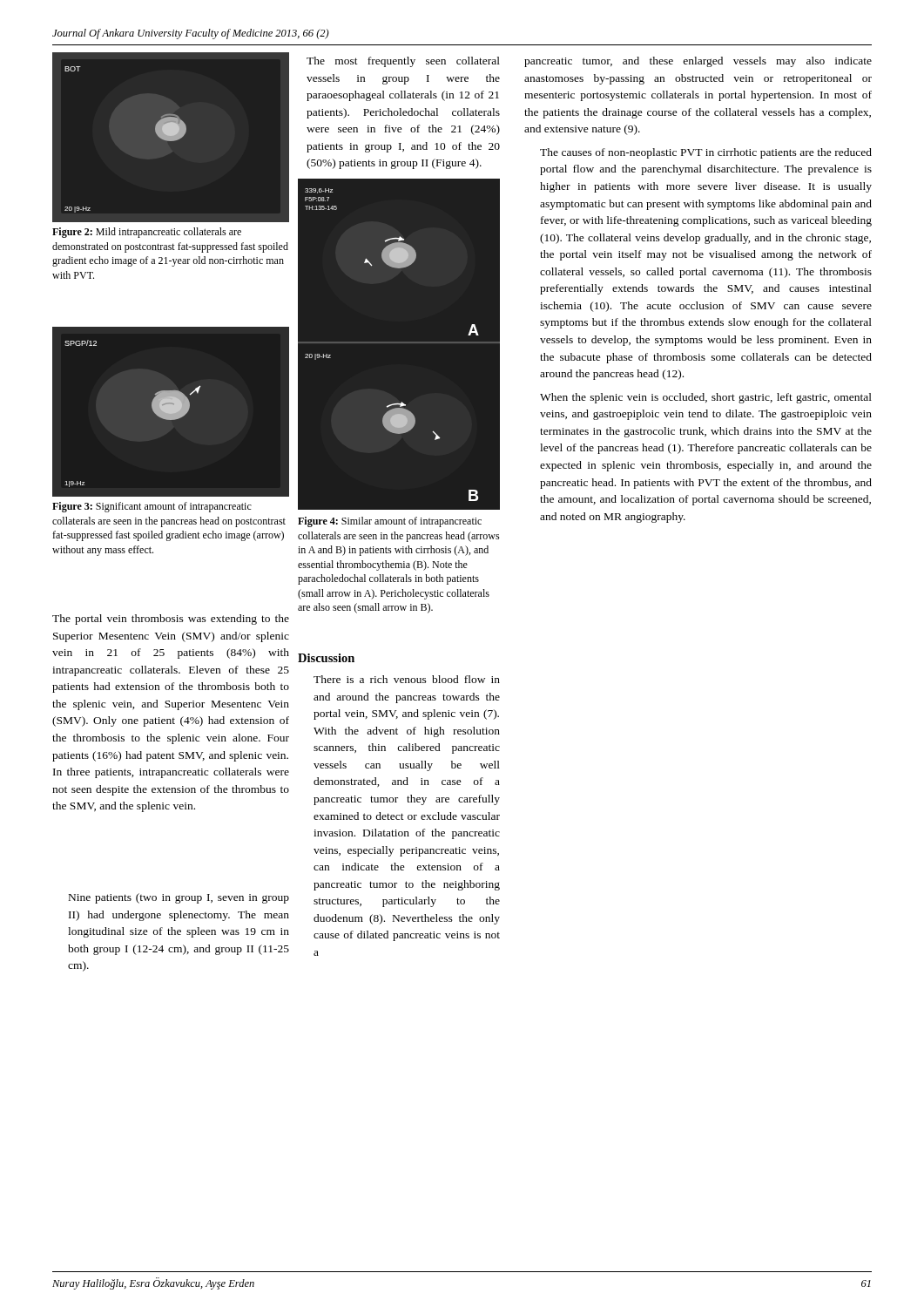Screen dimensions: 1307x924
Task: Select the caption containing "Figure 2: Mild intrapancreatic collaterals are demonstrated"
Action: pos(170,253)
